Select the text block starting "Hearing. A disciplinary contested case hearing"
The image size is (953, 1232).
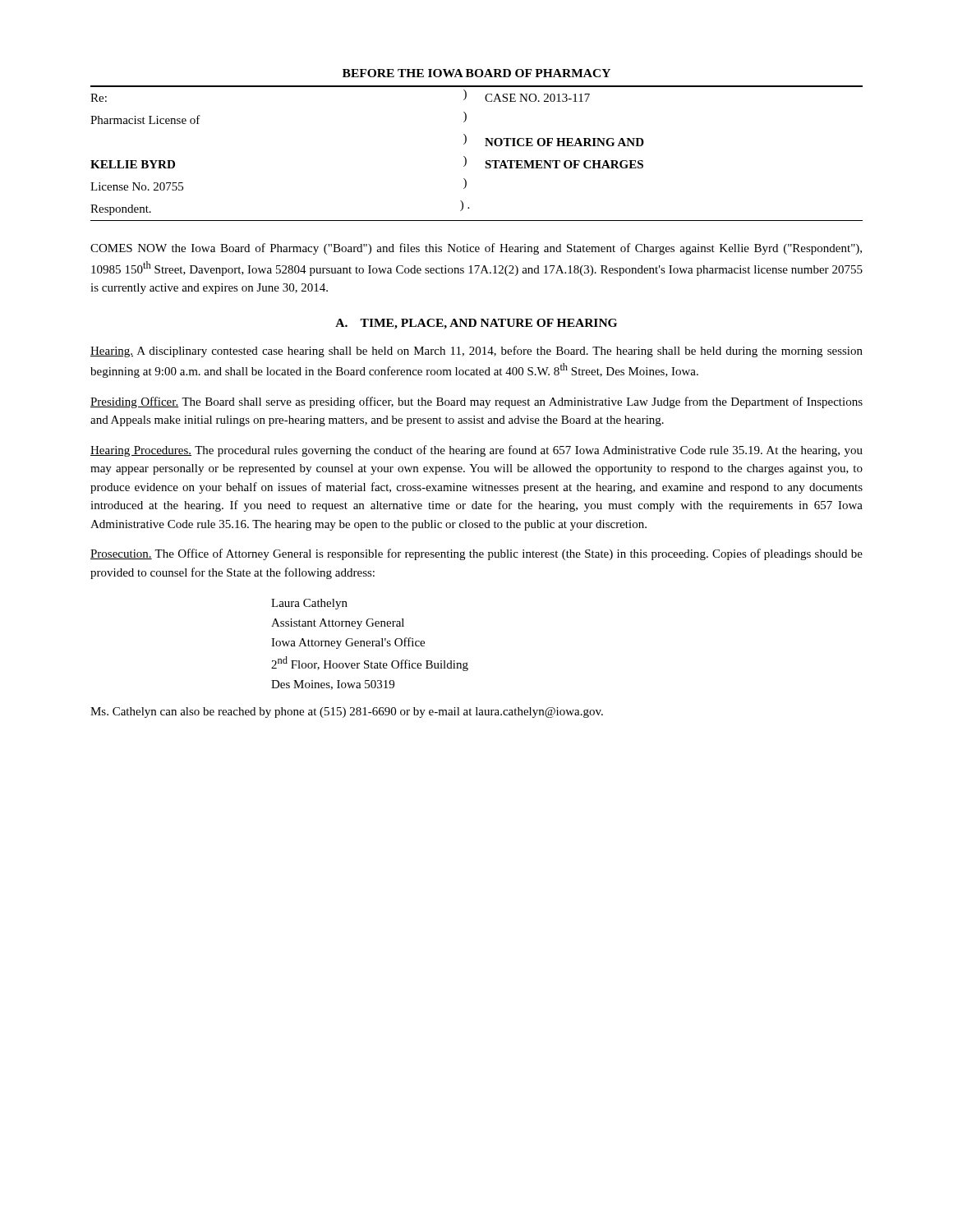[476, 361]
